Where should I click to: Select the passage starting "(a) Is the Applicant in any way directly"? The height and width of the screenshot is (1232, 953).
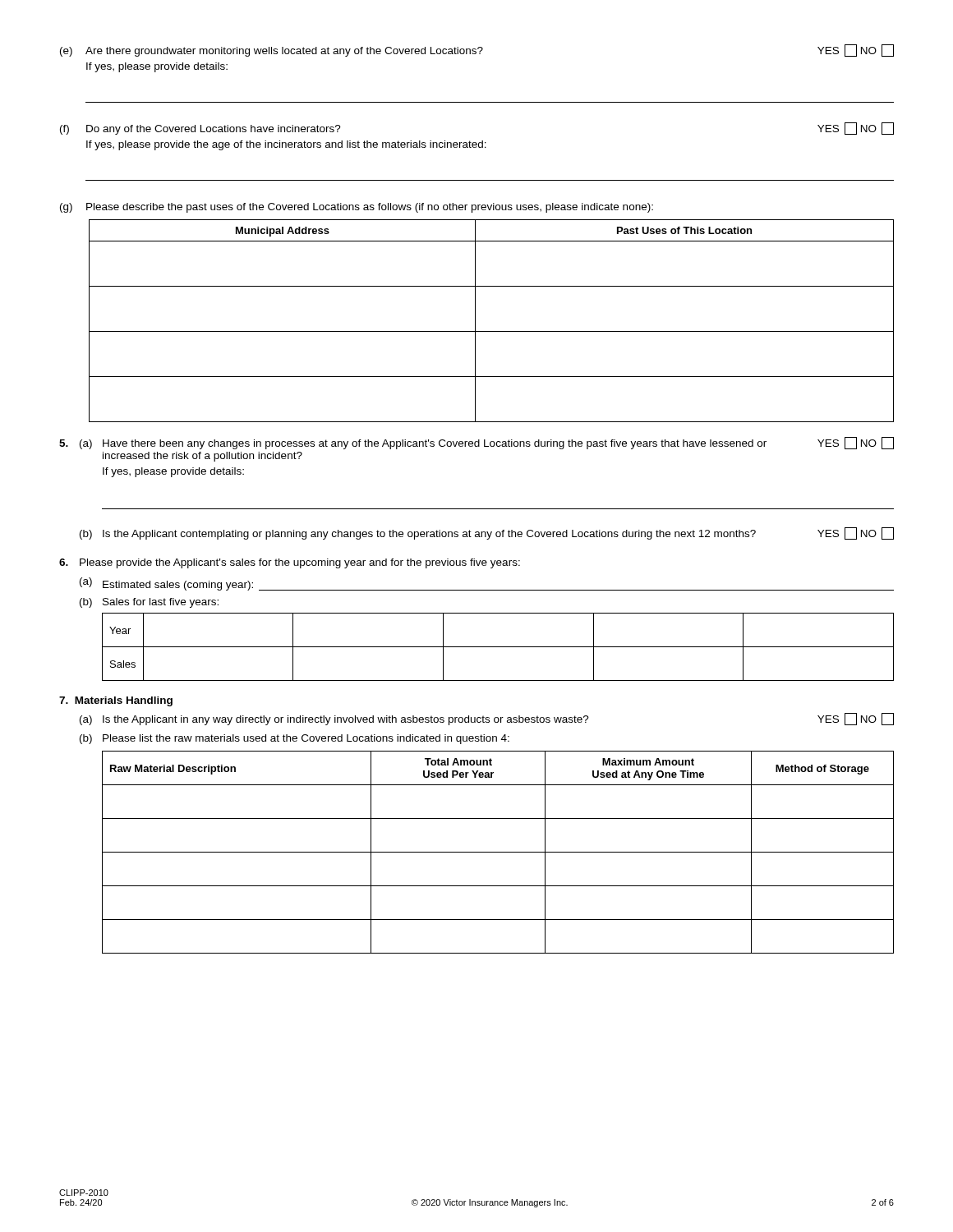point(486,719)
